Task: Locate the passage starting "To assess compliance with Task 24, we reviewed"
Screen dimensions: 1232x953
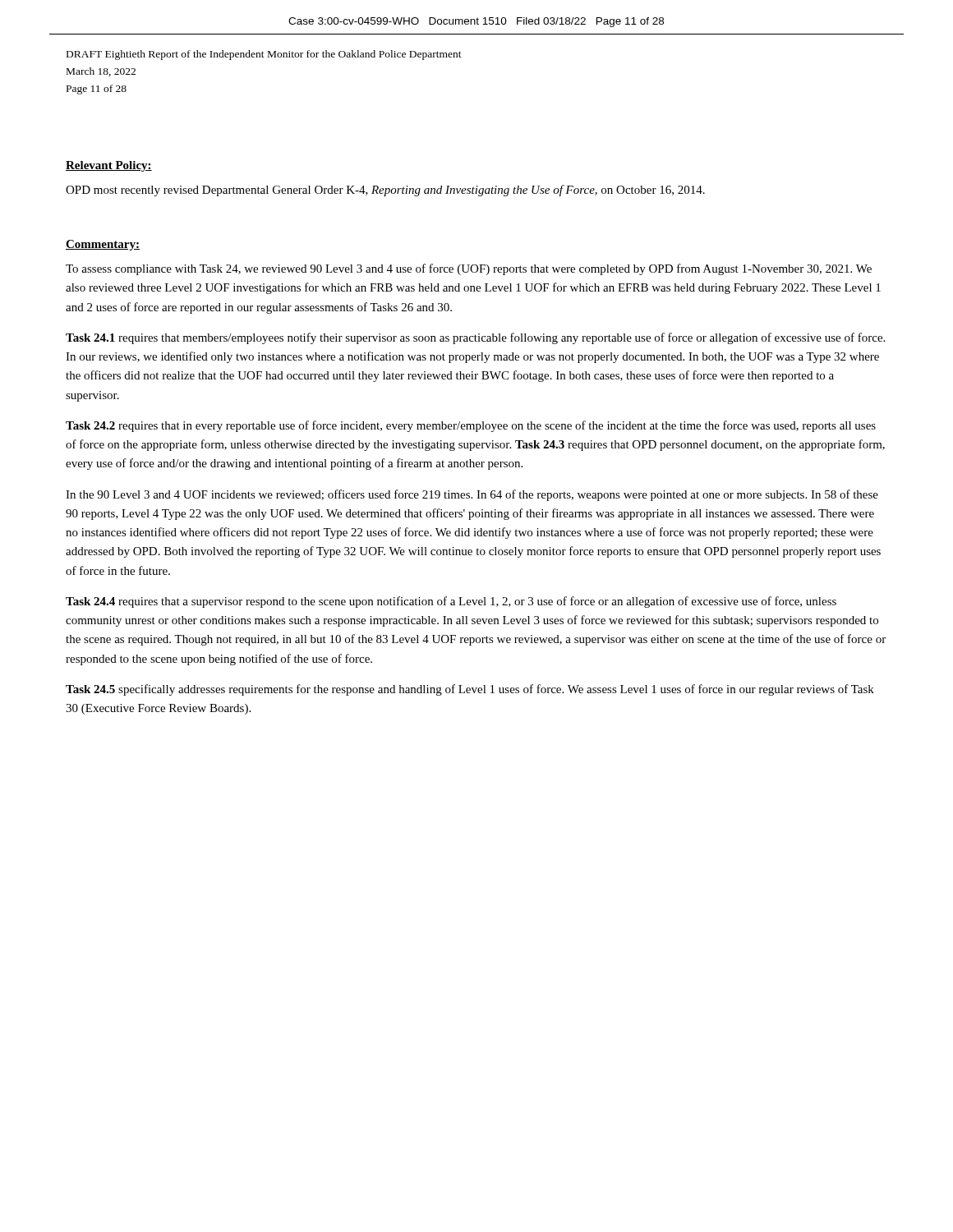Action: (x=474, y=288)
